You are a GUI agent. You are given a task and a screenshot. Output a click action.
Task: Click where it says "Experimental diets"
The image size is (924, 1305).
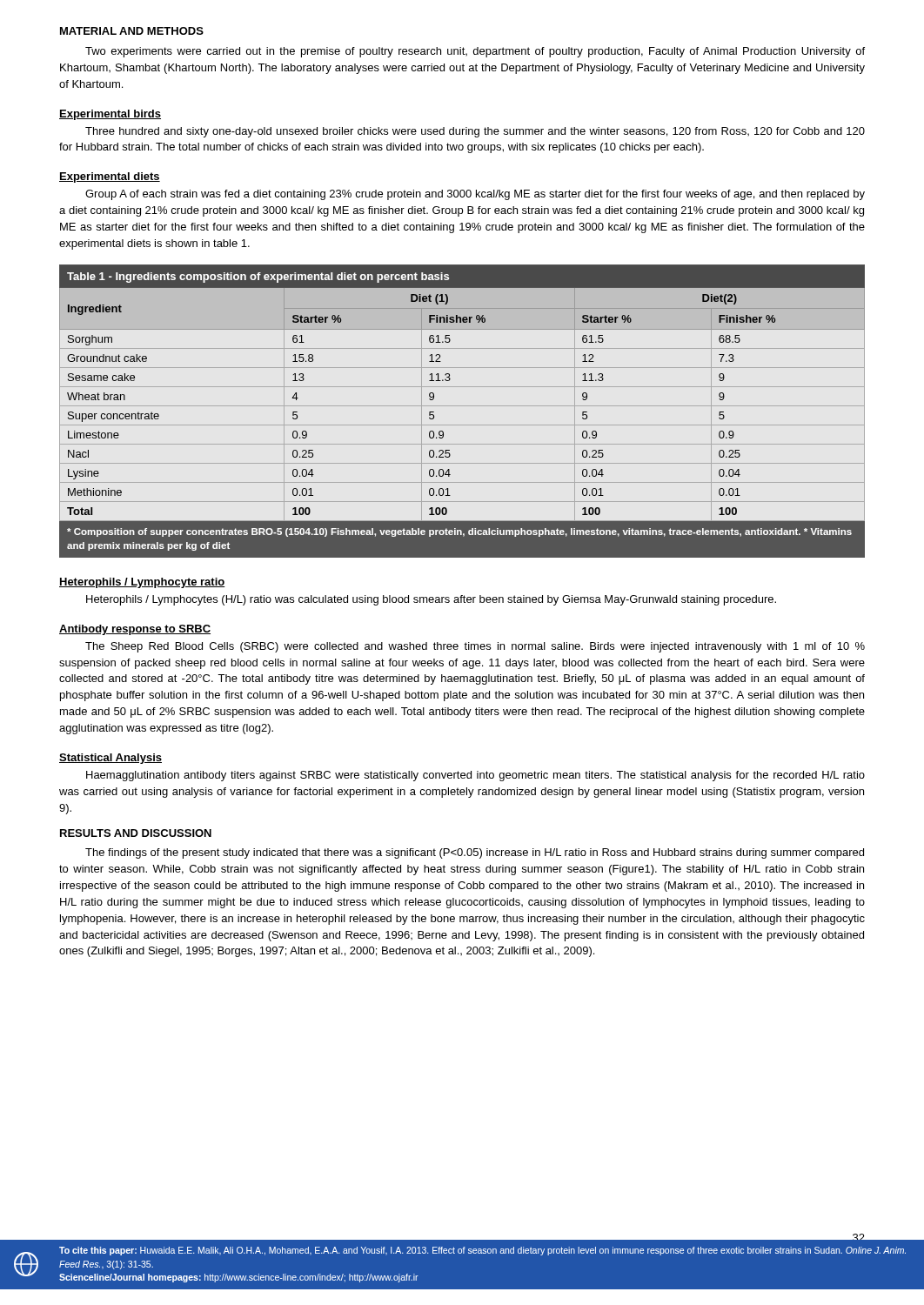pyautogui.click(x=109, y=176)
